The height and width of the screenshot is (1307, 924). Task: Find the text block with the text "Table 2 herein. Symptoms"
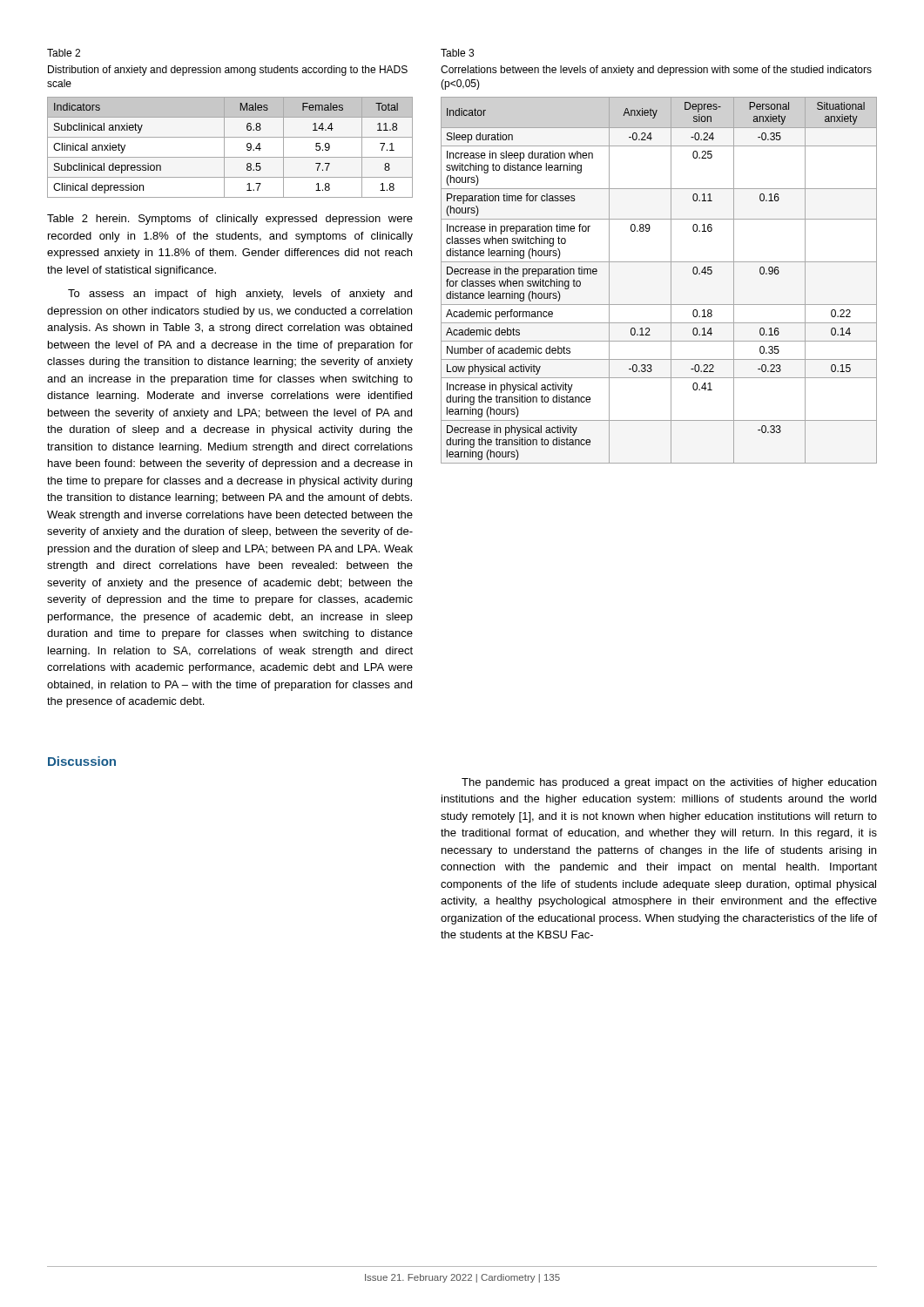tap(230, 460)
